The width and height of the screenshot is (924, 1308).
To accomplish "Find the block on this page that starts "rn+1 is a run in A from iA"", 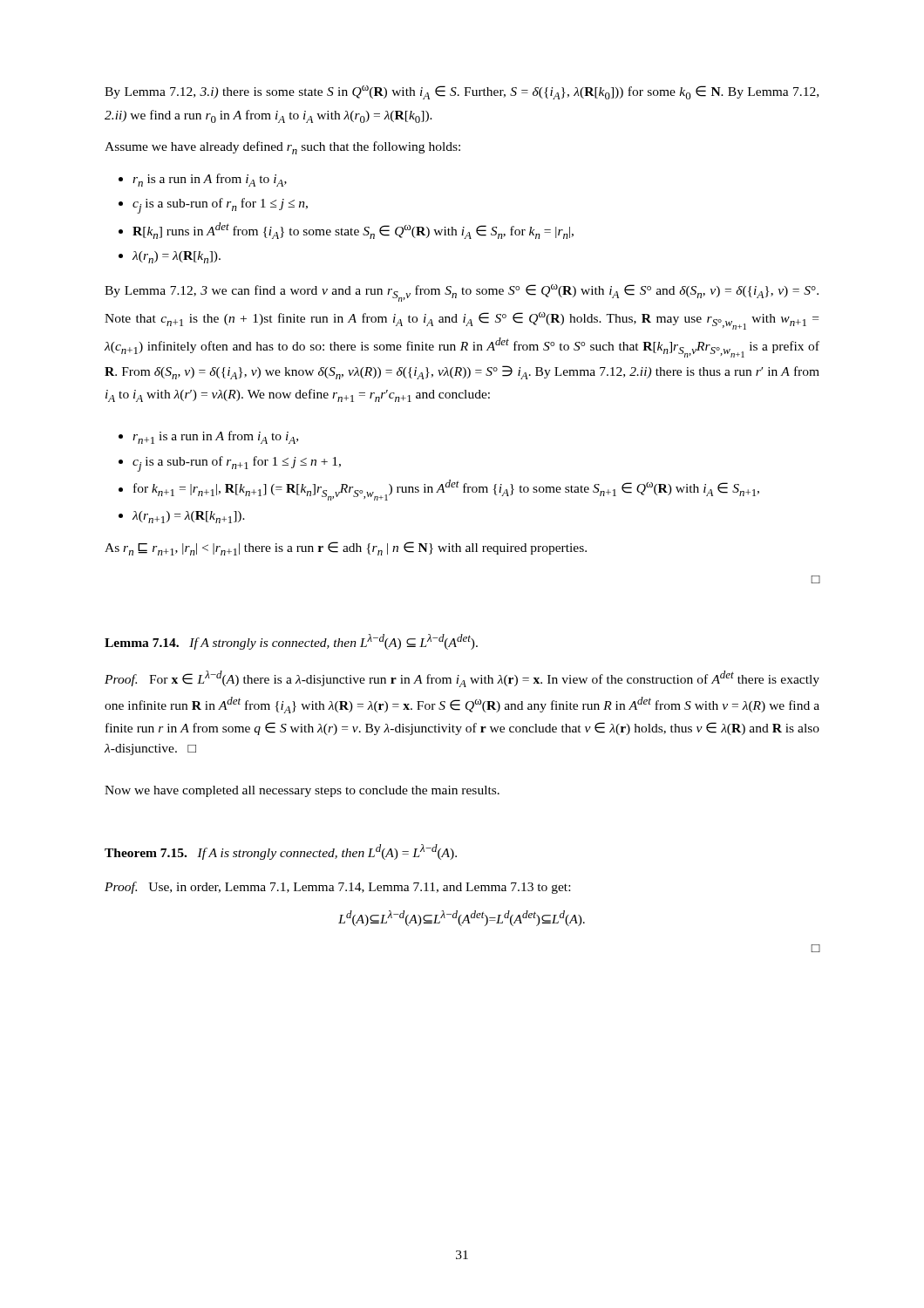I will (216, 438).
